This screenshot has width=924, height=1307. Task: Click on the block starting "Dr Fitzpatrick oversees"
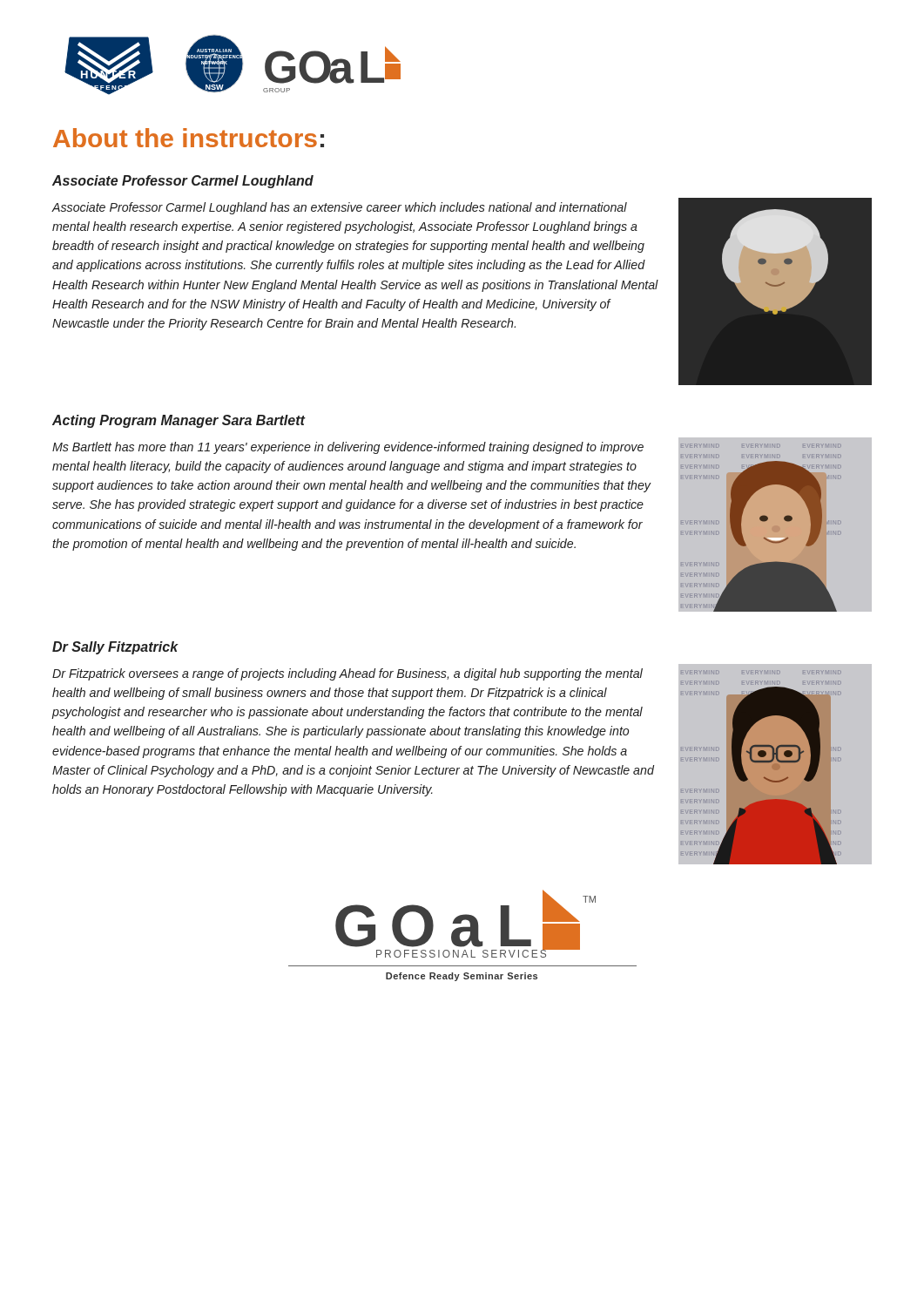pos(353,731)
